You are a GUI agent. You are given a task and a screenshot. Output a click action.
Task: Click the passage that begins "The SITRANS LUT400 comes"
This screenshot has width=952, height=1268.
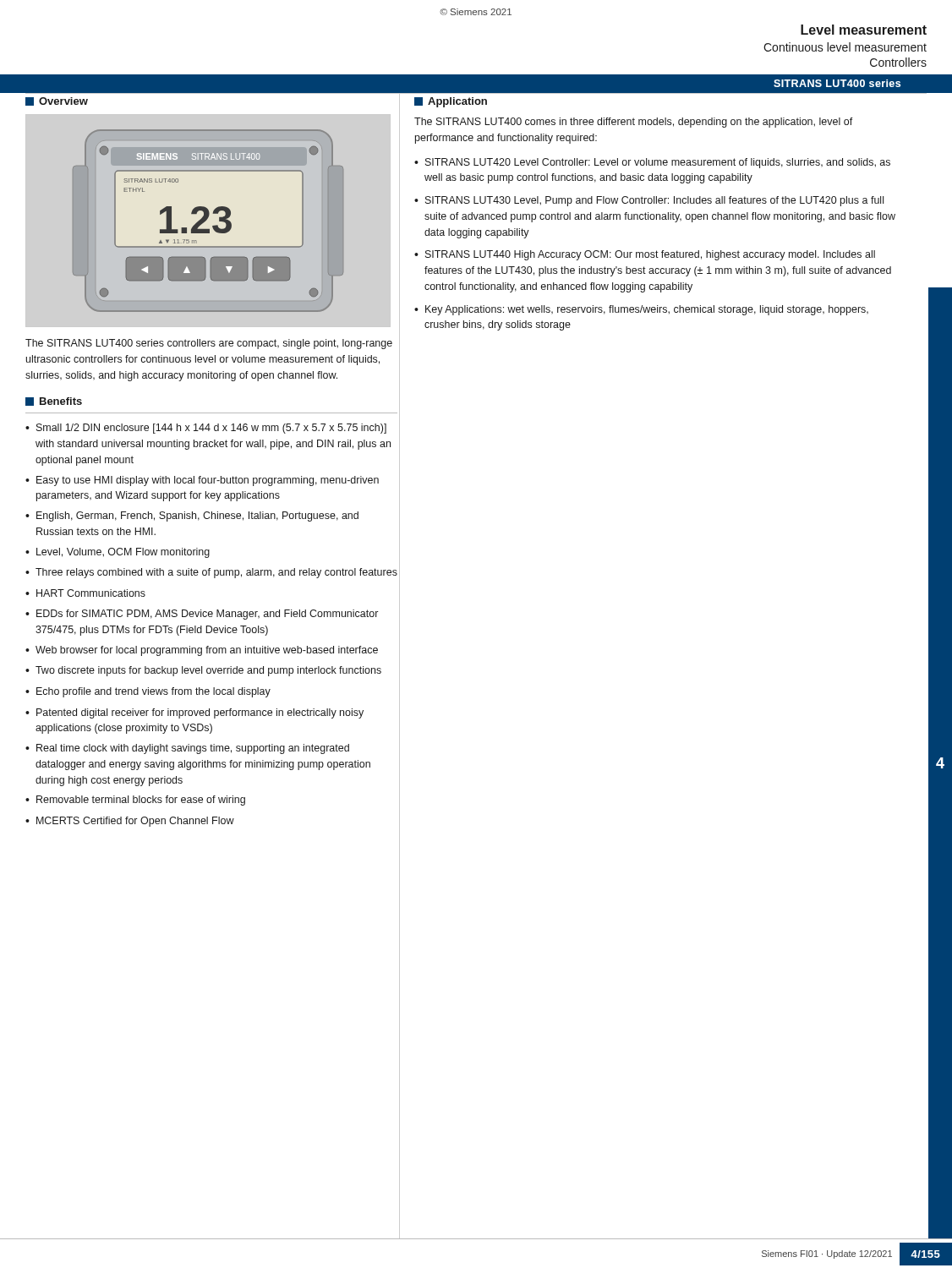[633, 130]
